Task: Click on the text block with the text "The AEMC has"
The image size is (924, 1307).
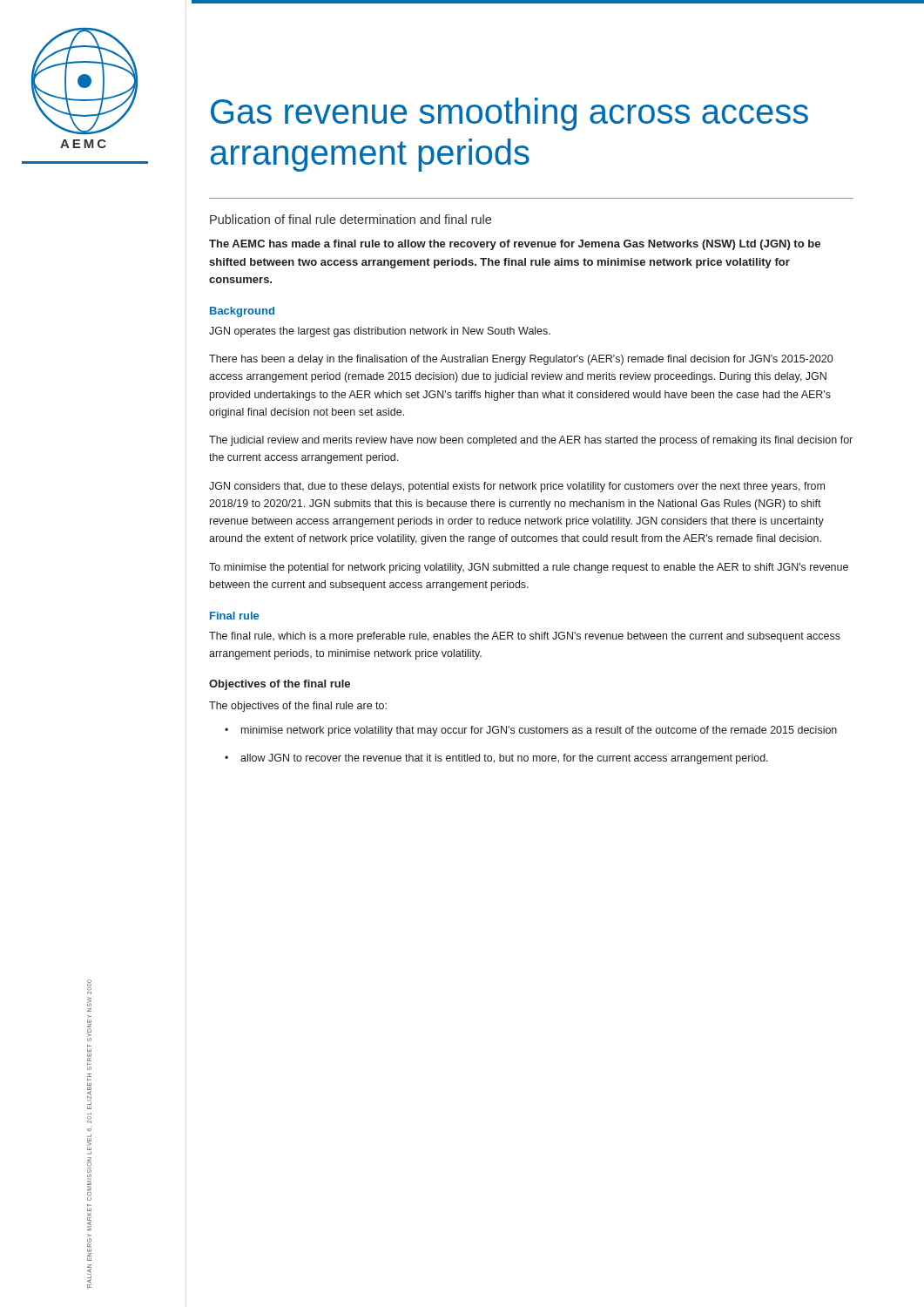Action: pos(515,261)
